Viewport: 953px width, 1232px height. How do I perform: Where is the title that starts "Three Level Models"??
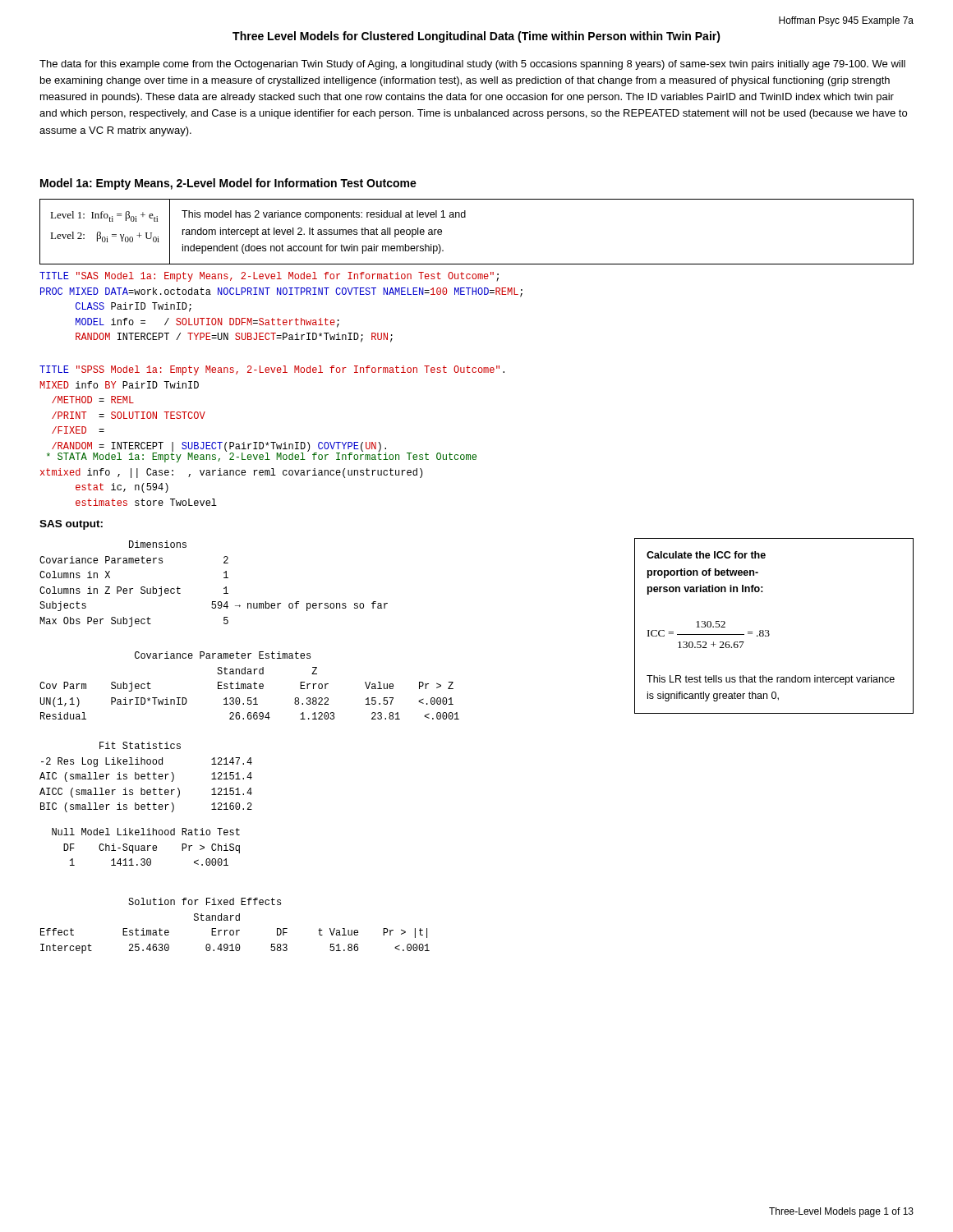coord(476,36)
